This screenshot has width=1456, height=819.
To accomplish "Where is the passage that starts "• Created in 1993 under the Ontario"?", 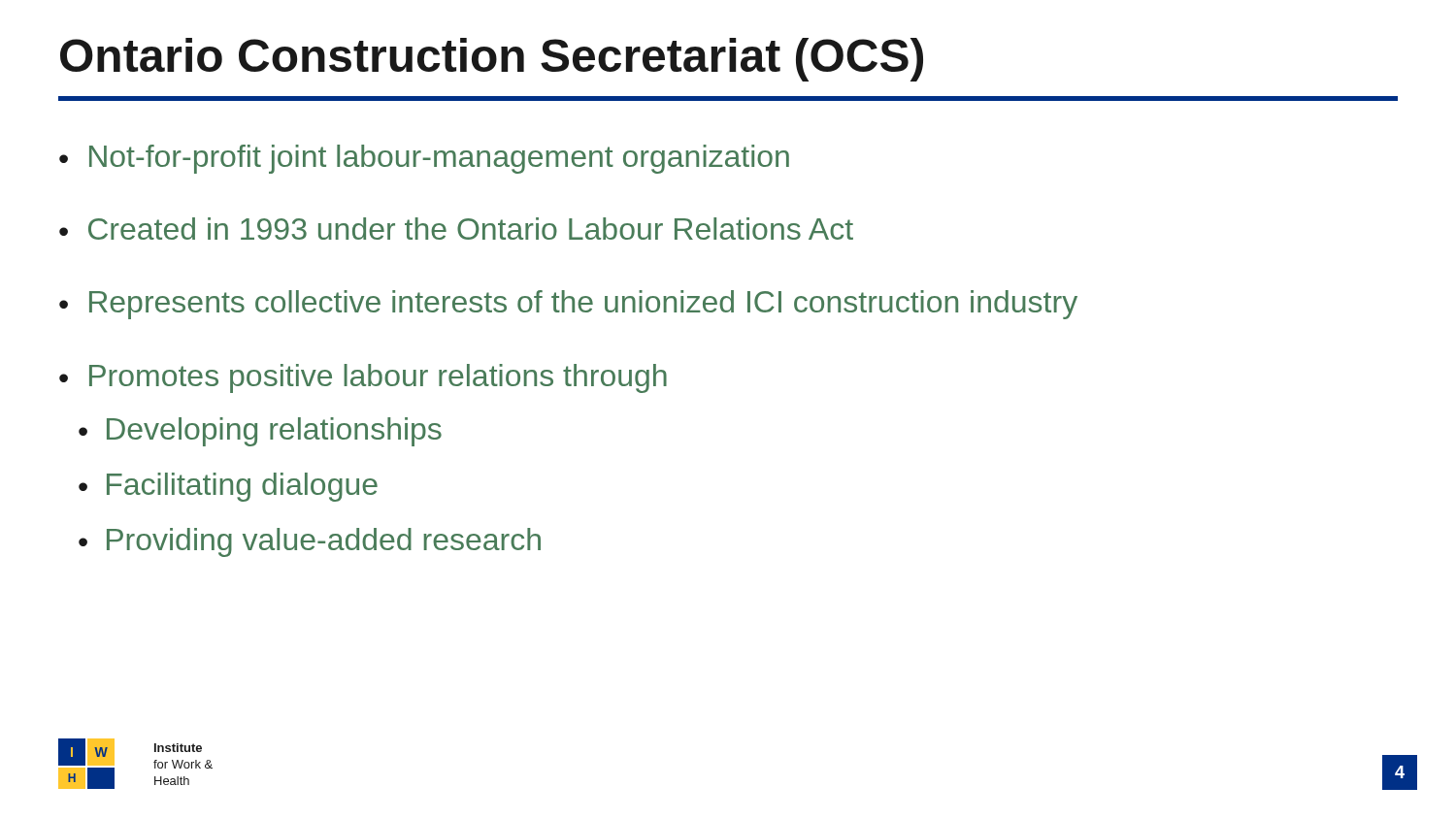I will [456, 231].
